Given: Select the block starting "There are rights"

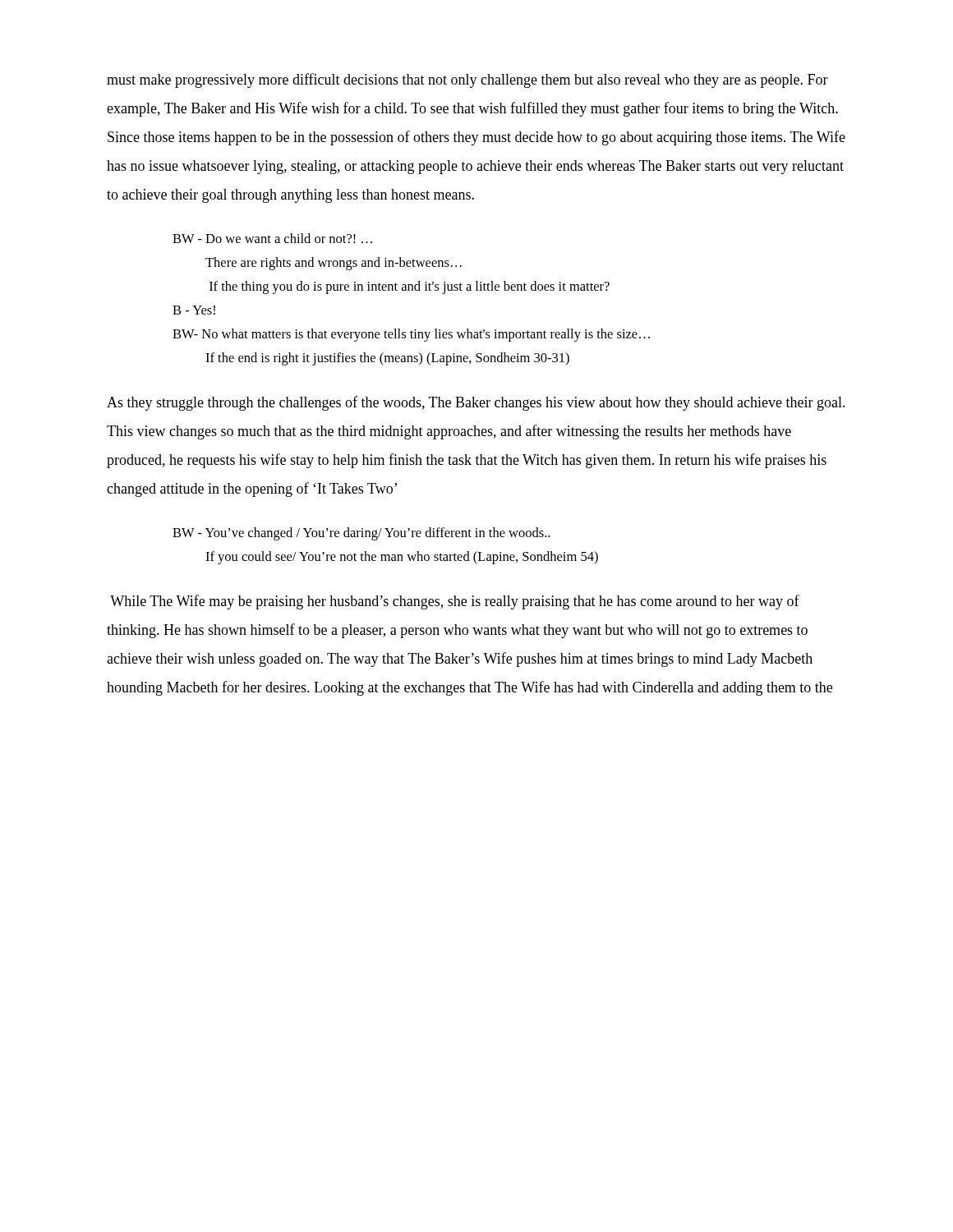Looking at the screenshot, I should coord(334,263).
